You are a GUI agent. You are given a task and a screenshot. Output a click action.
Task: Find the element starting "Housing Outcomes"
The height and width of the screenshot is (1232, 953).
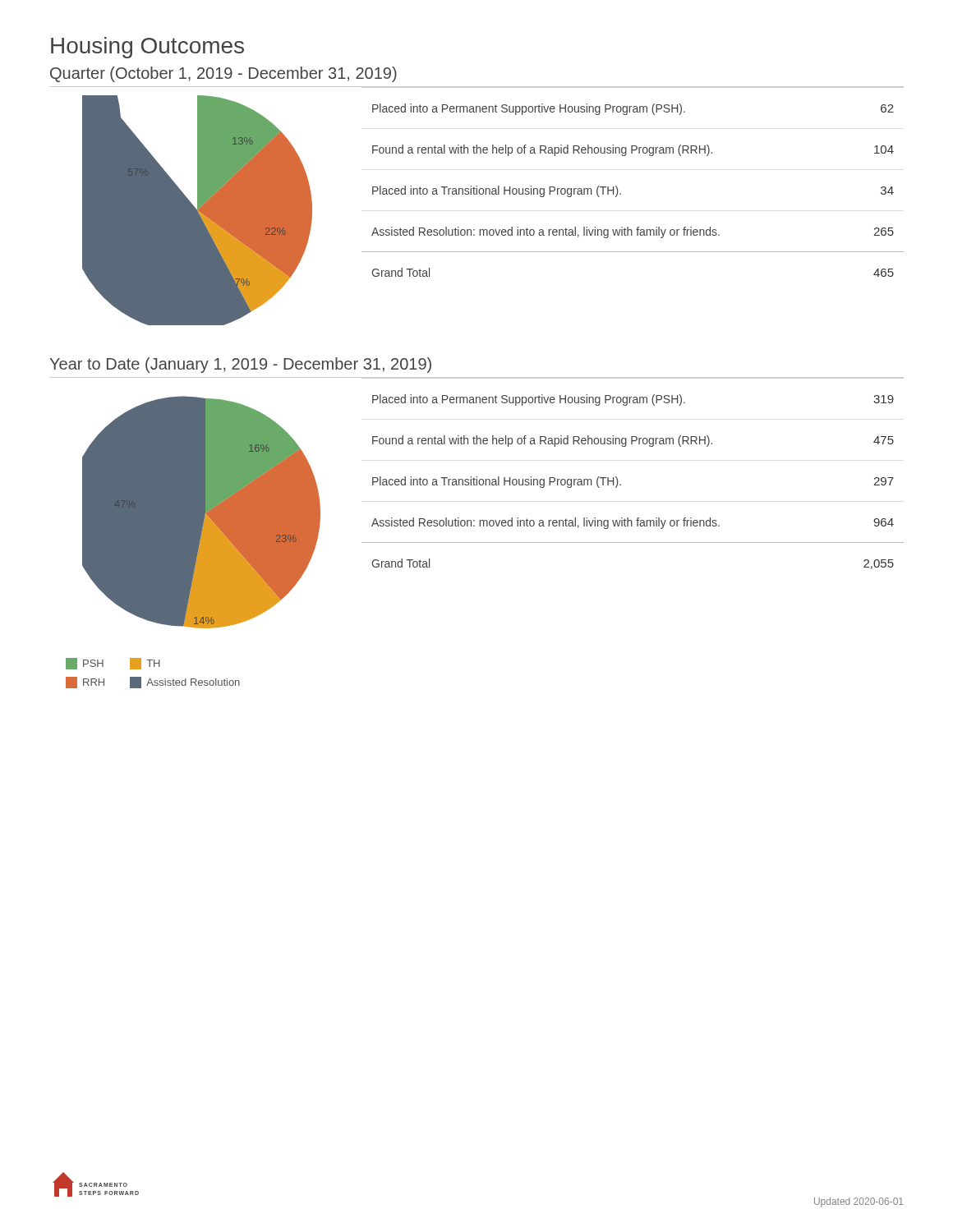pos(147,46)
